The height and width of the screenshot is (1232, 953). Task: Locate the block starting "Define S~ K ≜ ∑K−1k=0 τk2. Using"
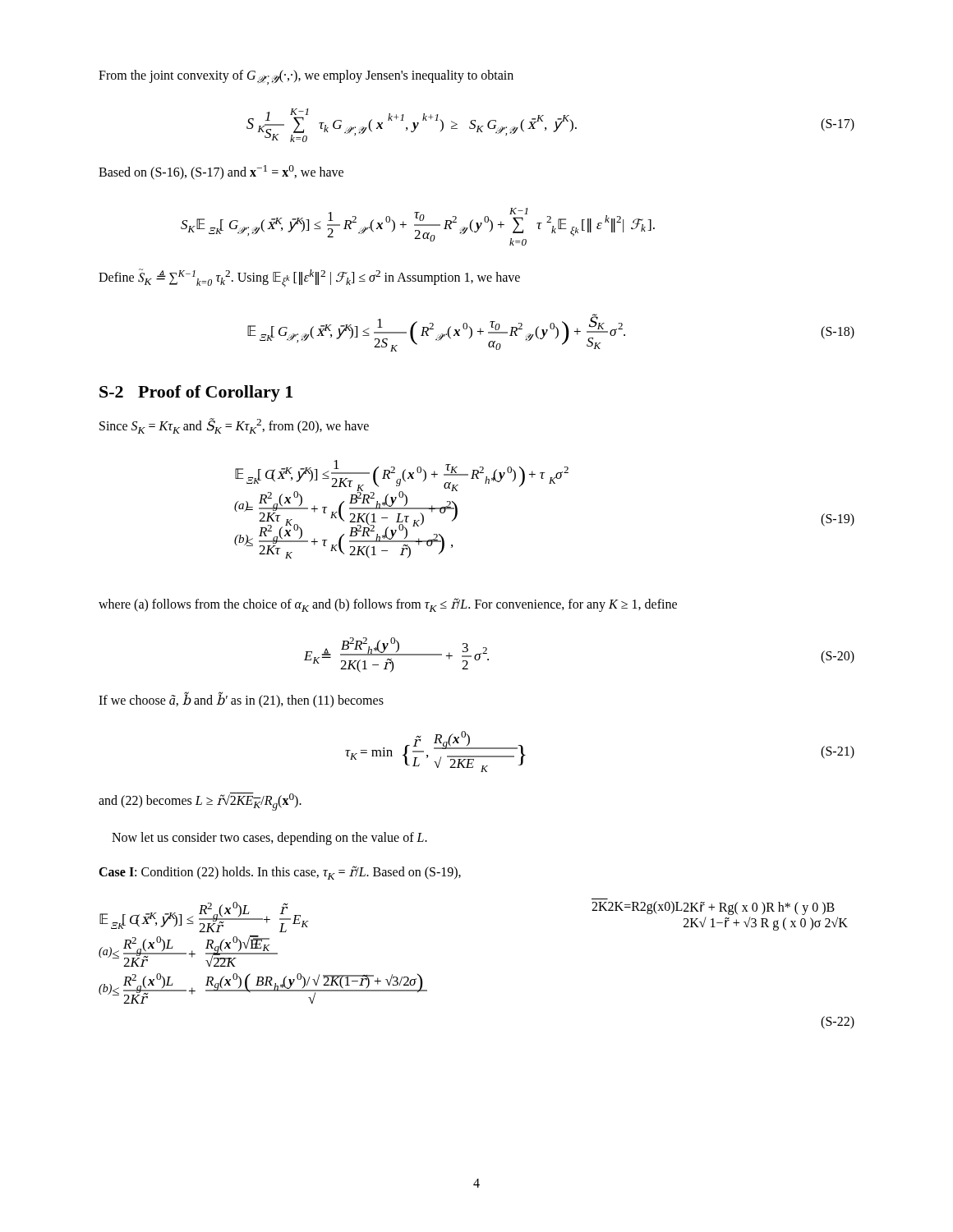309,277
